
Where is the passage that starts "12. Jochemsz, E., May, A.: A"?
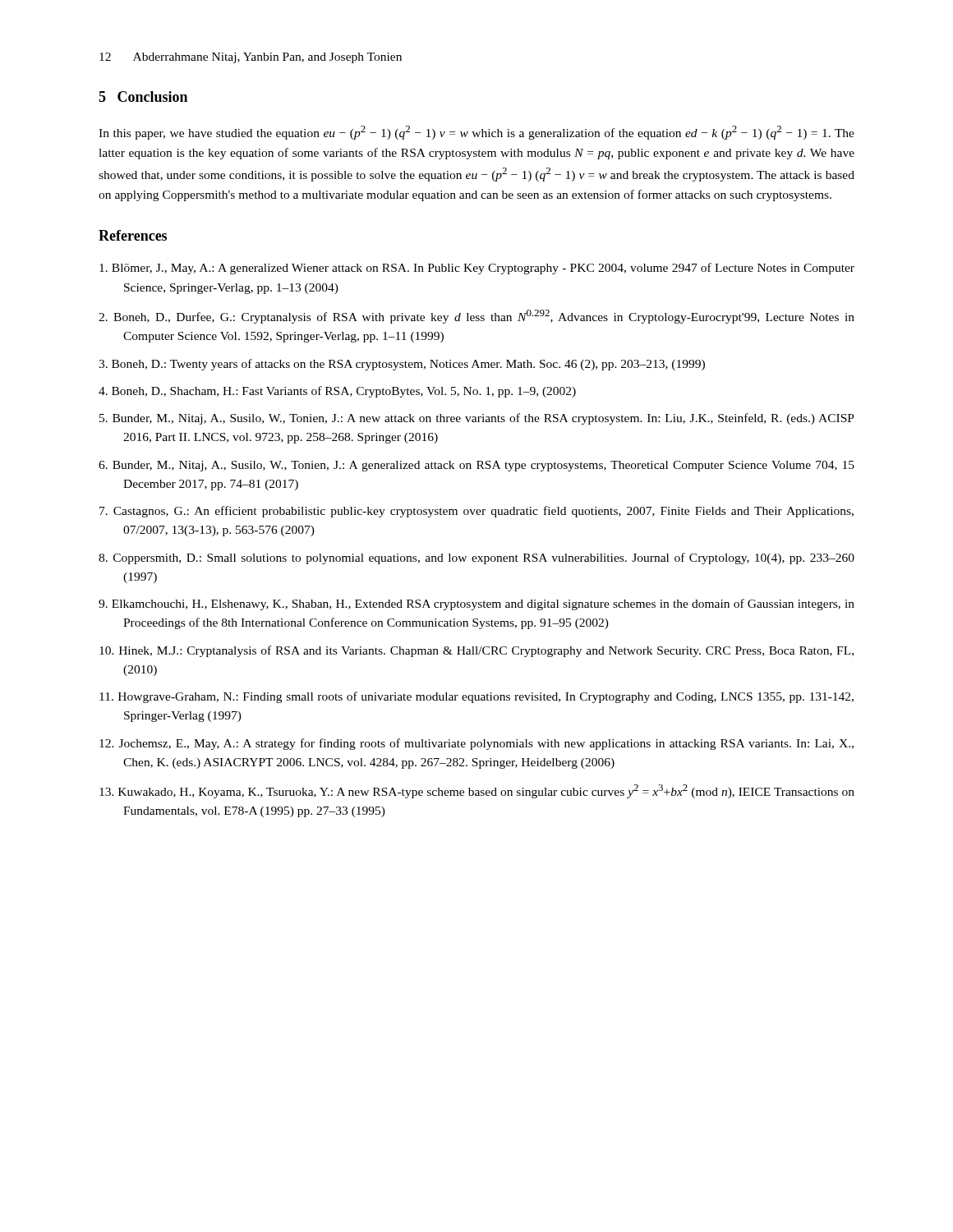(x=476, y=752)
